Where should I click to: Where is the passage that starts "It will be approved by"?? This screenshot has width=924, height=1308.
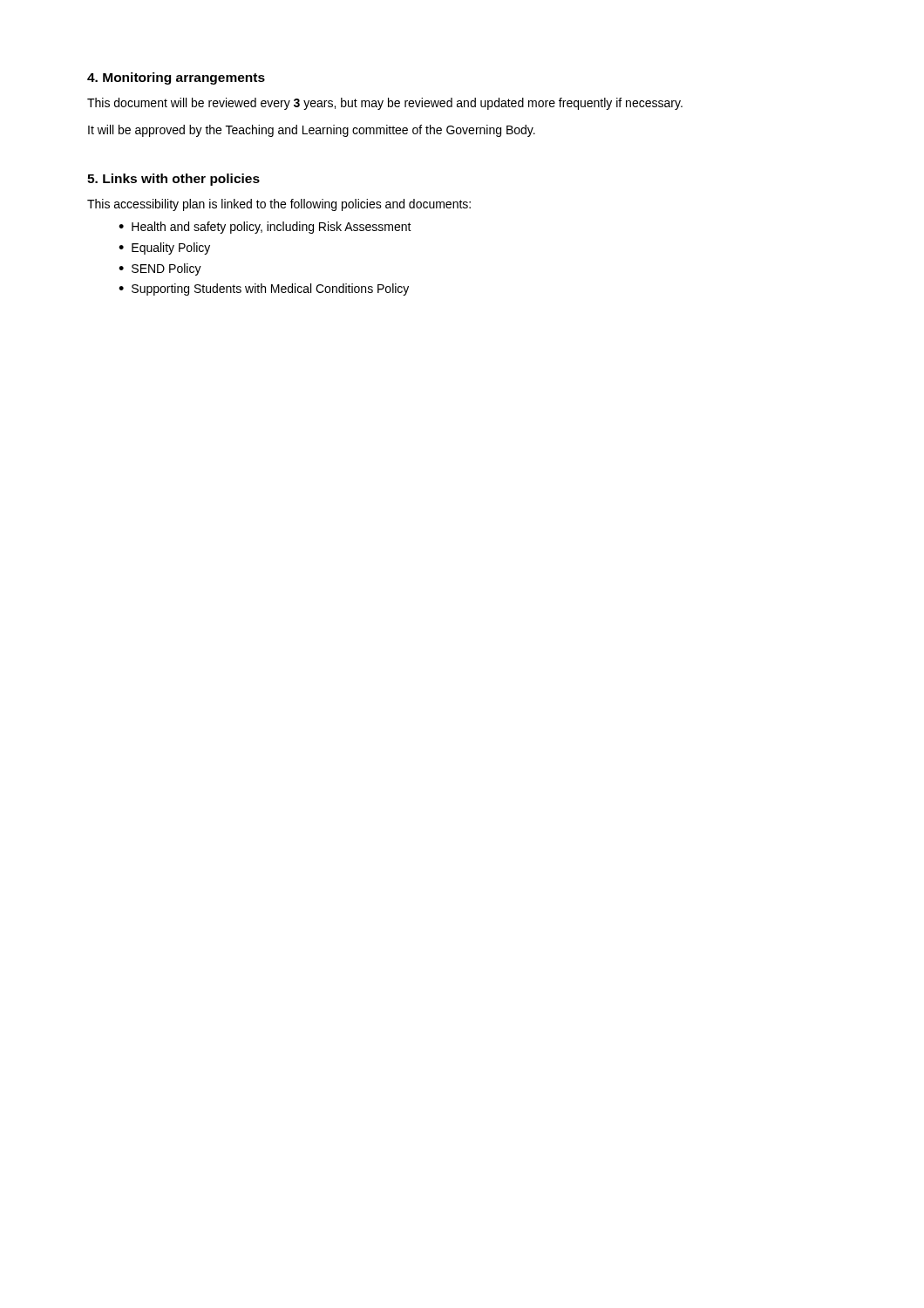tap(311, 130)
